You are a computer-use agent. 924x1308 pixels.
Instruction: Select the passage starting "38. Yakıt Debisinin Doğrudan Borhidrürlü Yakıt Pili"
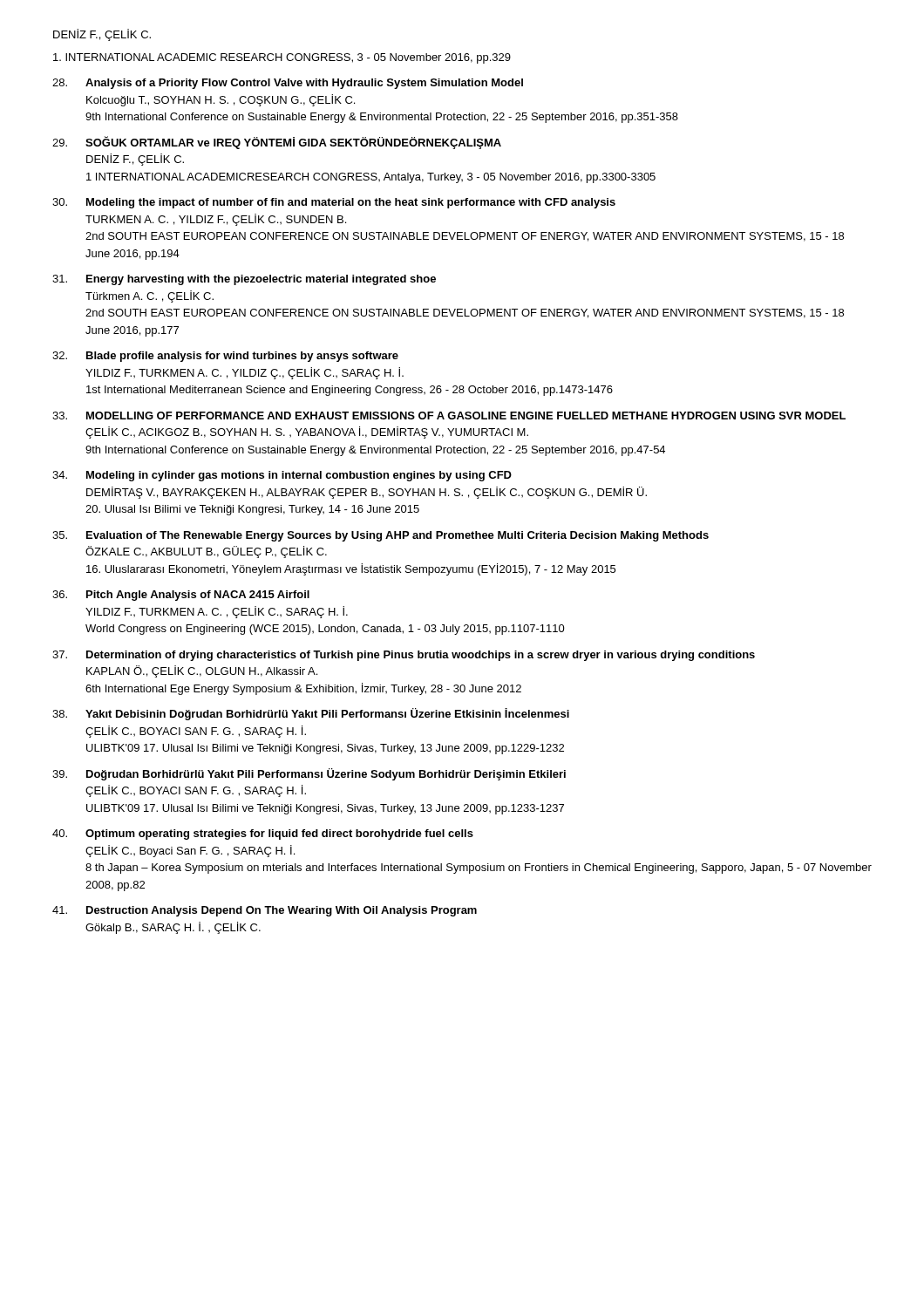tap(311, 714)
